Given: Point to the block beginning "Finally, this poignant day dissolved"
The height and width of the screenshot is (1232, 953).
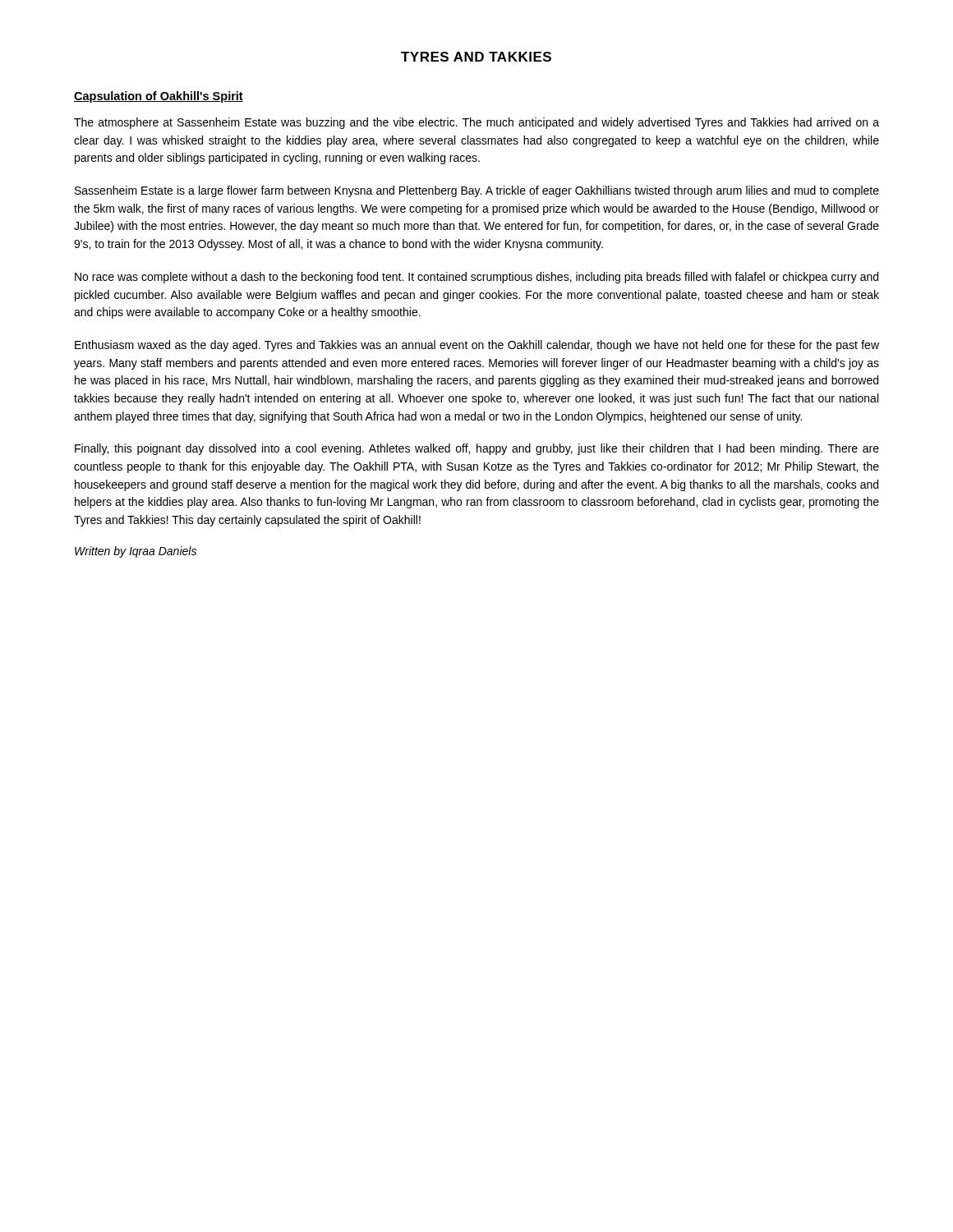Looking at the screenshot, I should [476, 484].
